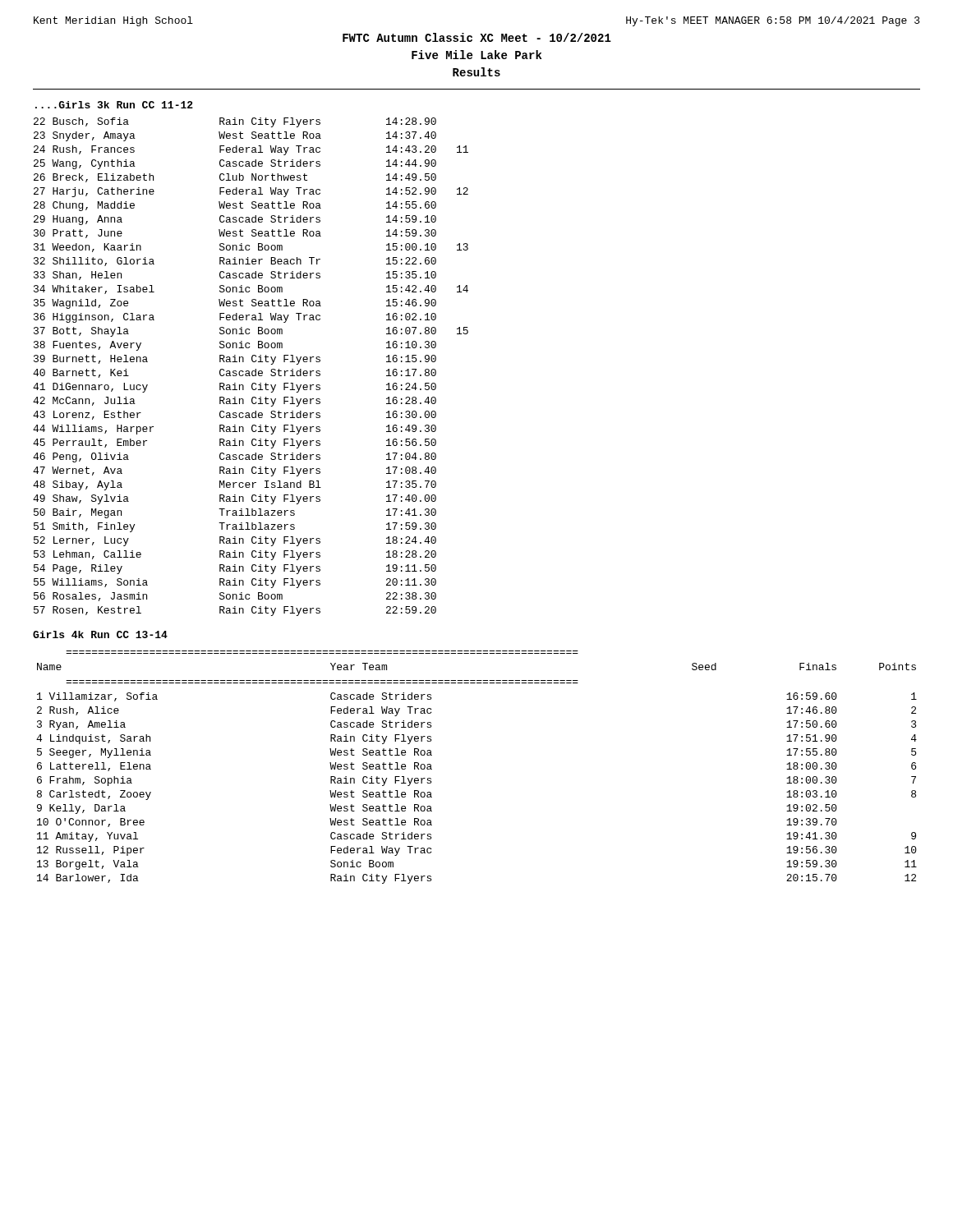Locate the element starting "51 Smith, Finley Trailblazers 17:59.30"
This screenshot has width=953, height=1232.
235,527
